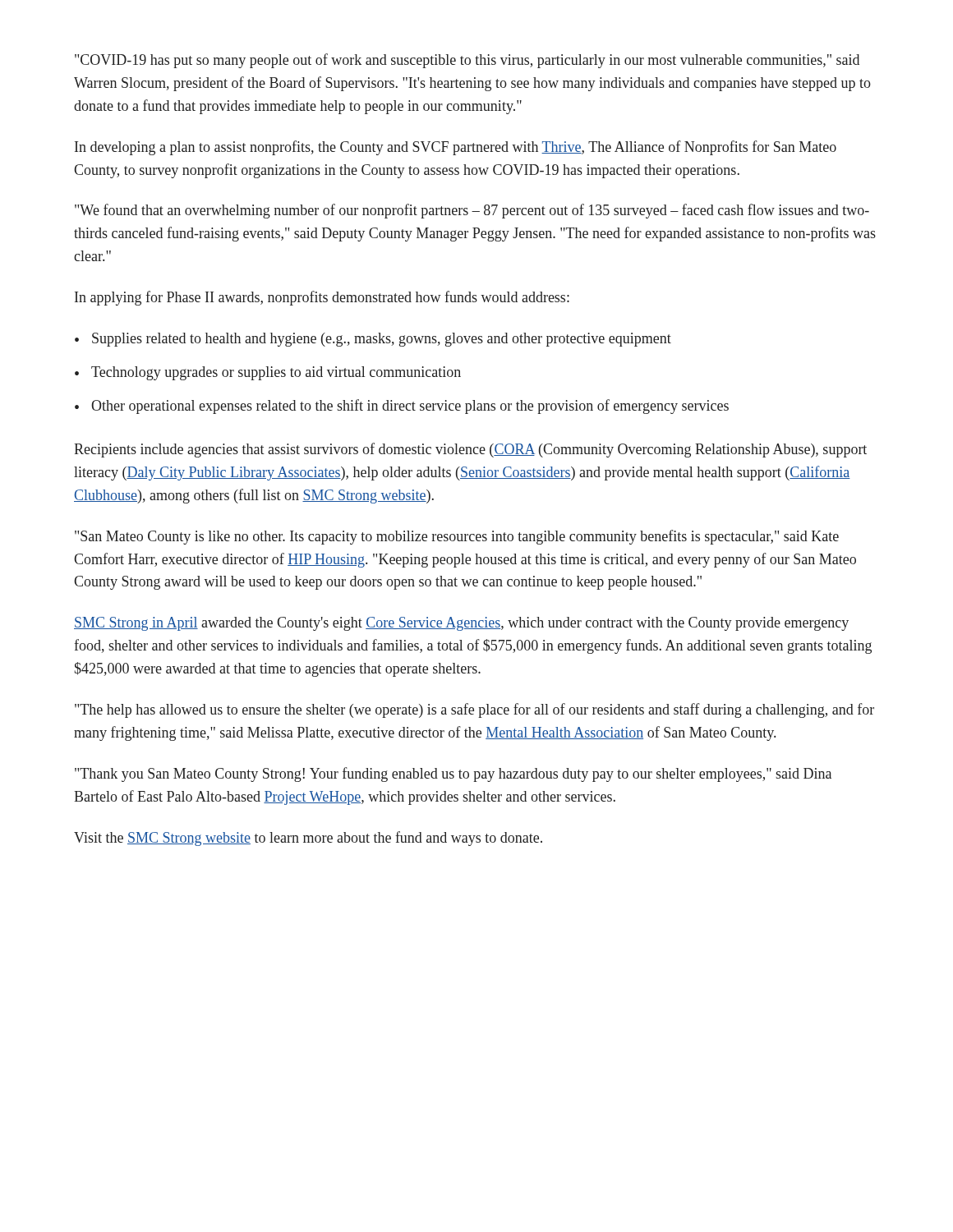Click on the text block starting ""The help has"
Image resolution: width=953 pixels, height=1232 pixels.
tap(476, 722)
